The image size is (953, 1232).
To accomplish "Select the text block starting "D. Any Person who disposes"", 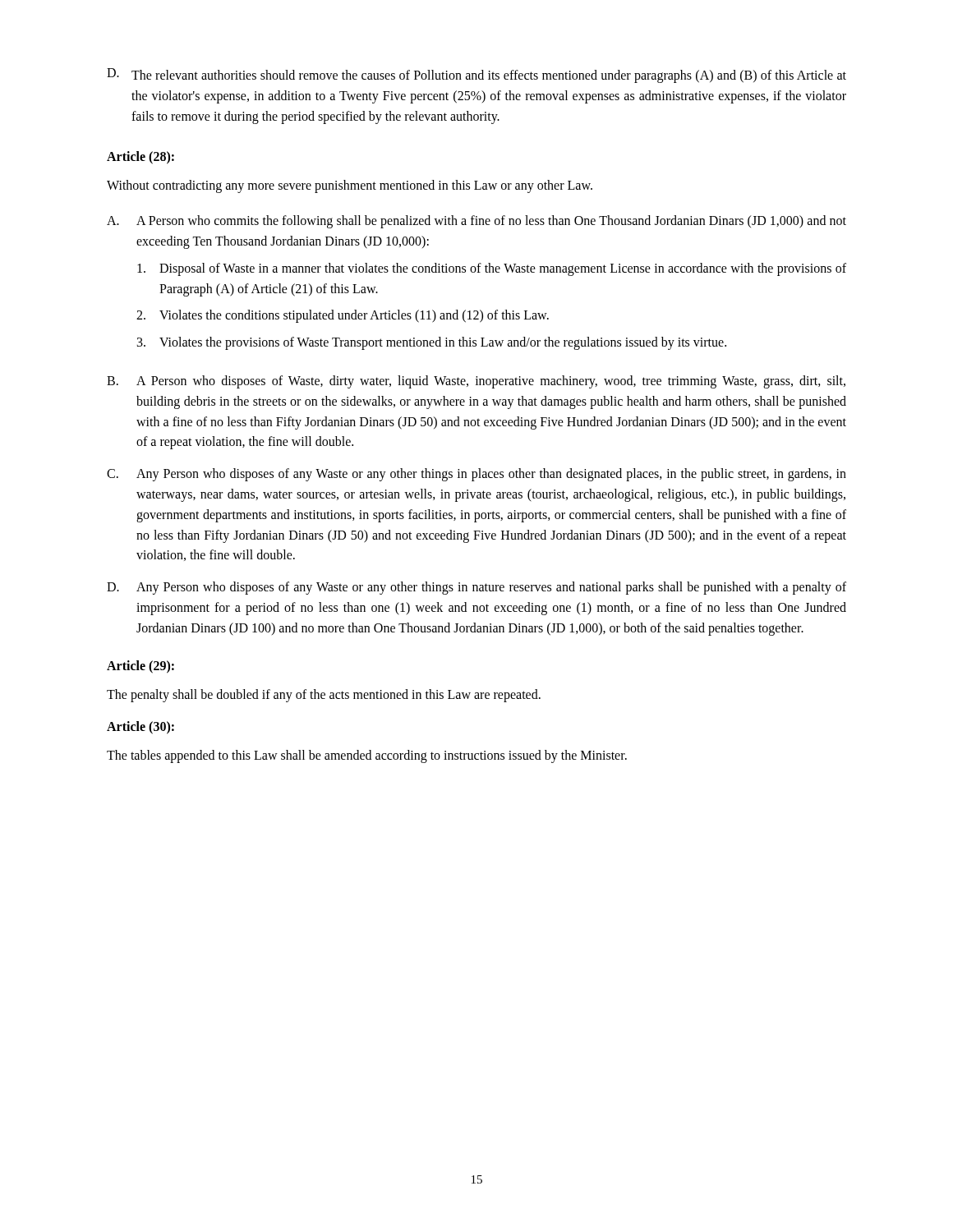I will click(x=476, y=608).
